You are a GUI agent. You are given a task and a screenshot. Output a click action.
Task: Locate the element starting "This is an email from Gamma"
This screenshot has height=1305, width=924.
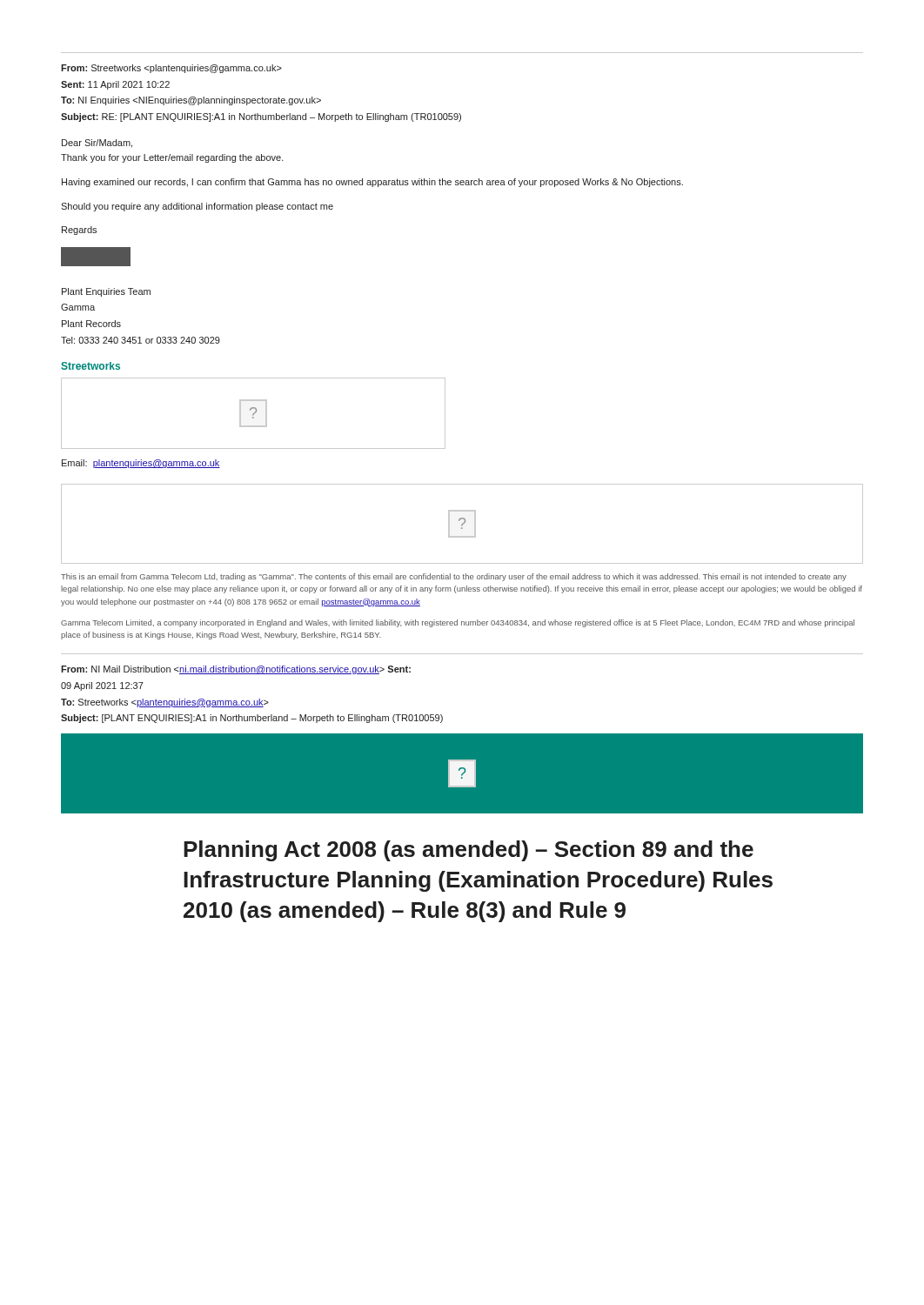point(462,589)
